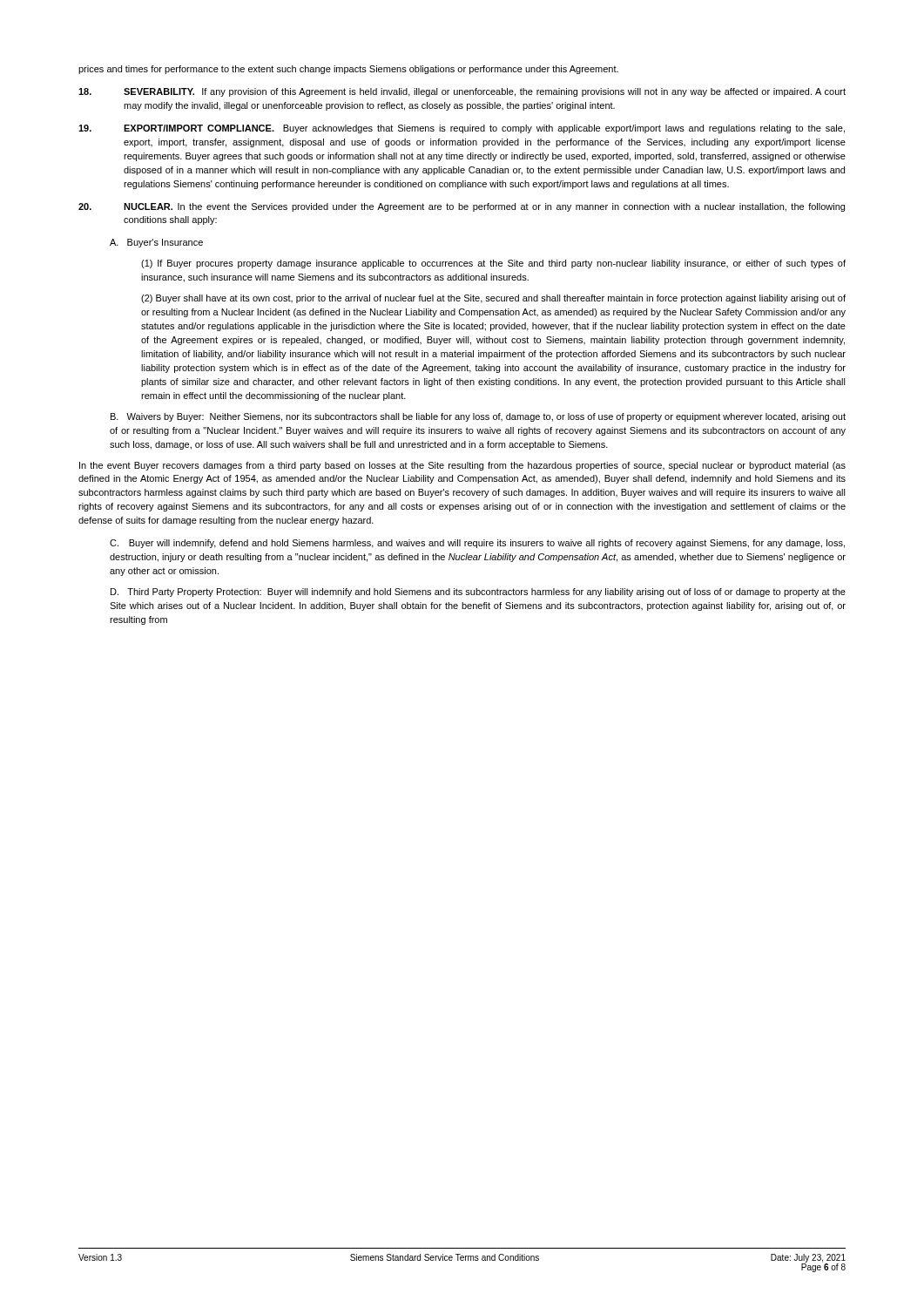Image resolution: width=924 pixels, height=1307 pixels.
Task: Click the passage that begins "prices and times for"
Action: click(349, 69)
